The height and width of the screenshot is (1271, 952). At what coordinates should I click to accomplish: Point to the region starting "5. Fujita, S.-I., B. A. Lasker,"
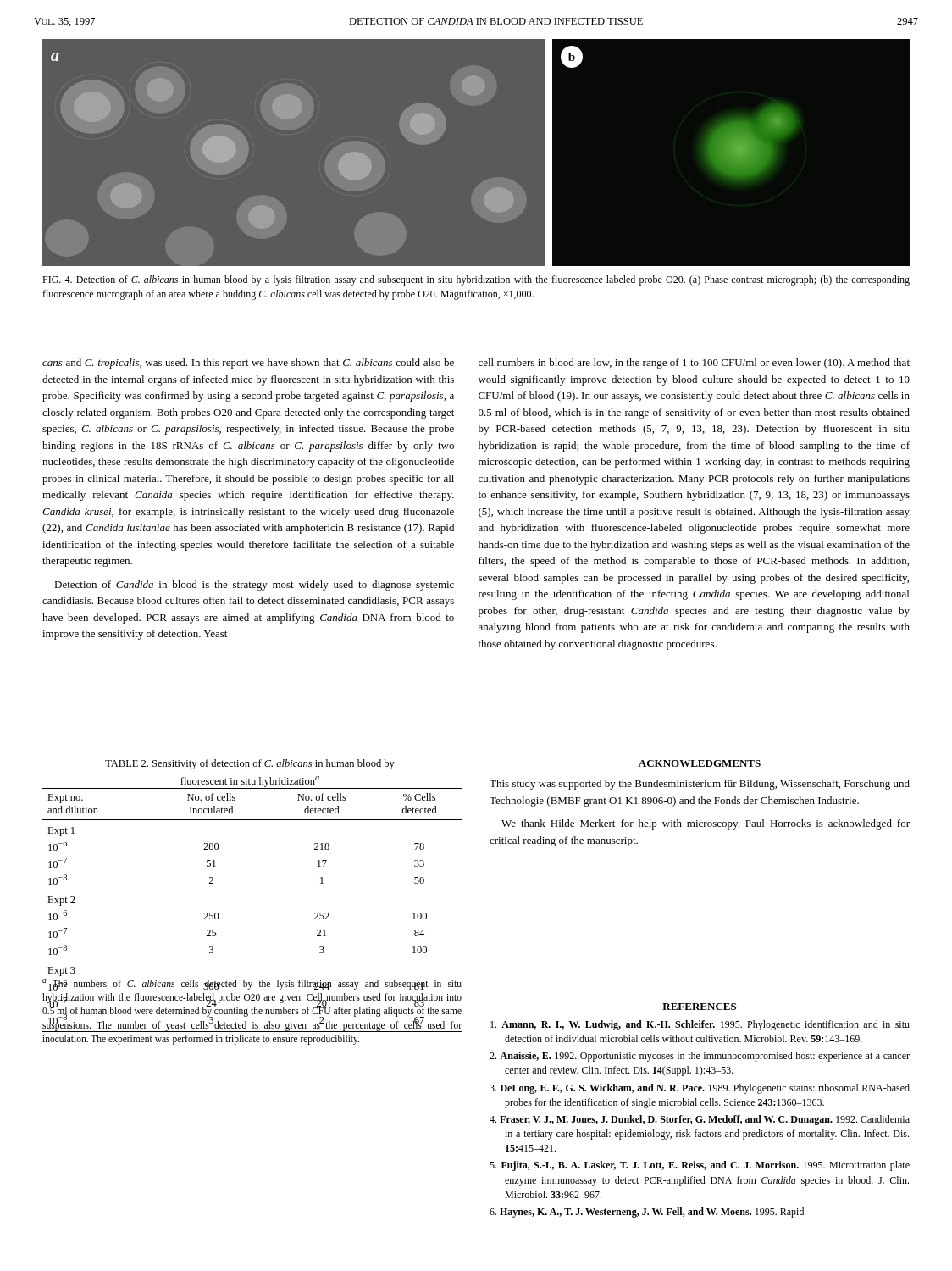(x=700, y=1180)
